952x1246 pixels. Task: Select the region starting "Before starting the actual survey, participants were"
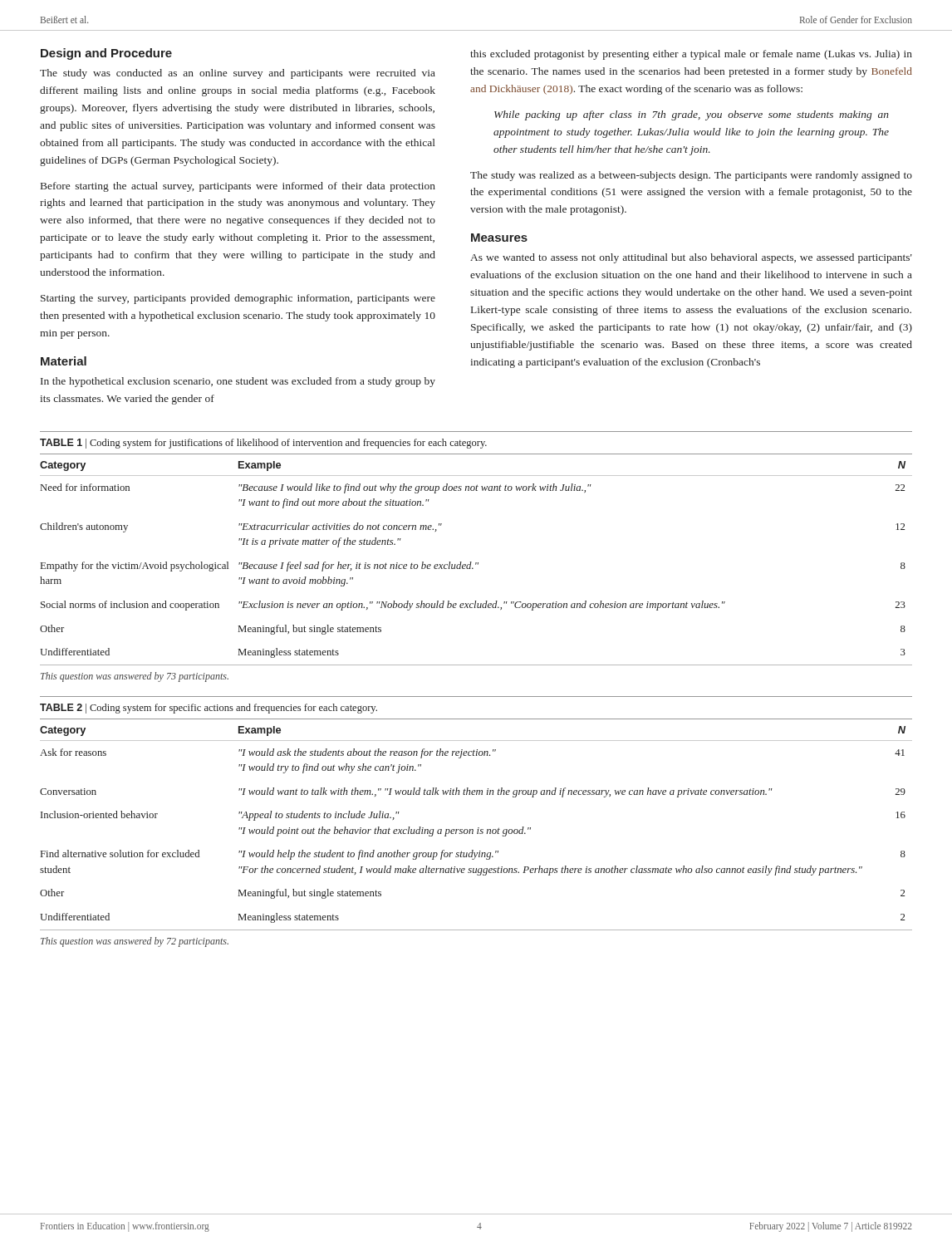(x=238, y=229)
